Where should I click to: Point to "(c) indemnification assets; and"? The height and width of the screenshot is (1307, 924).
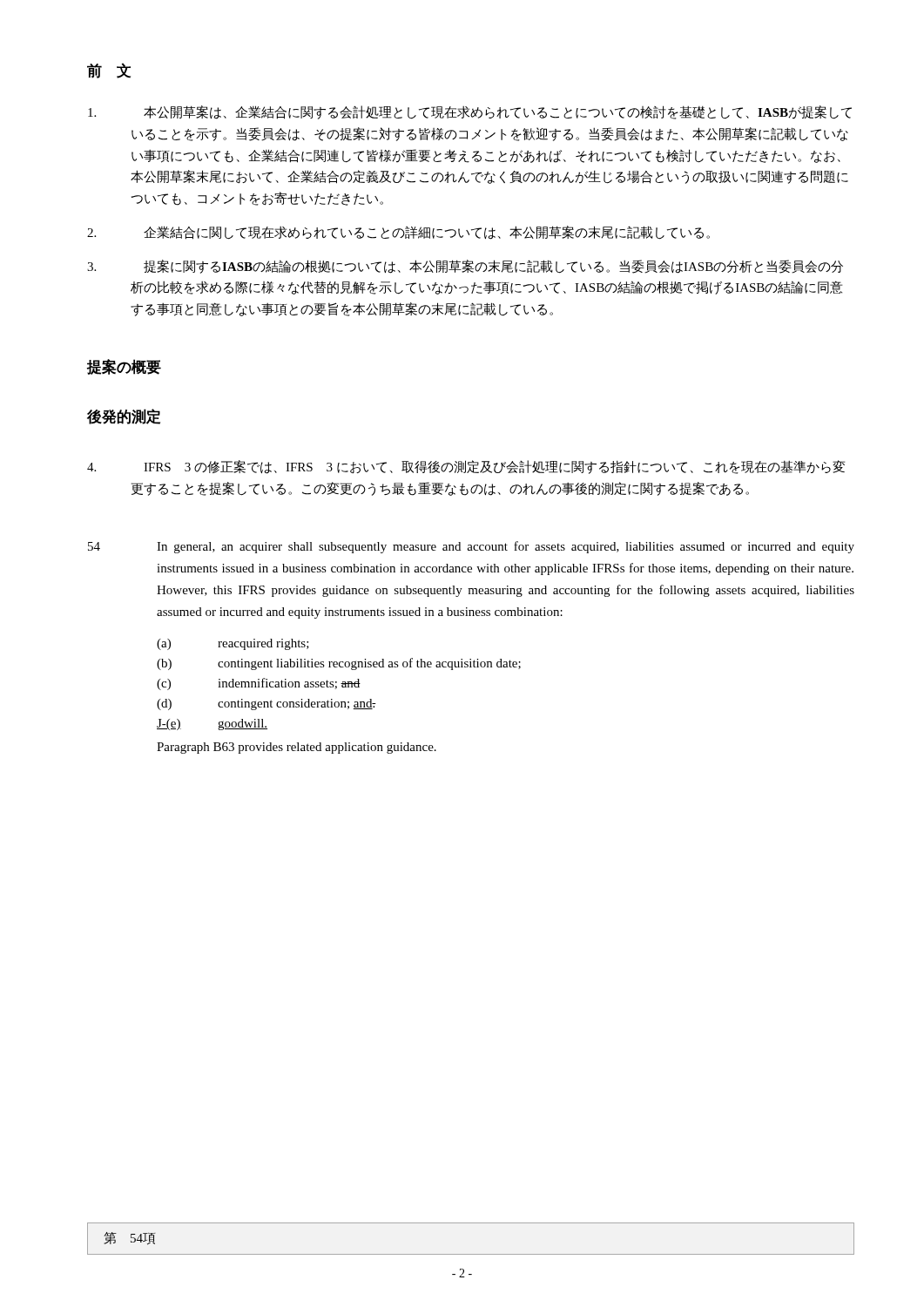(x=259, y=684)
